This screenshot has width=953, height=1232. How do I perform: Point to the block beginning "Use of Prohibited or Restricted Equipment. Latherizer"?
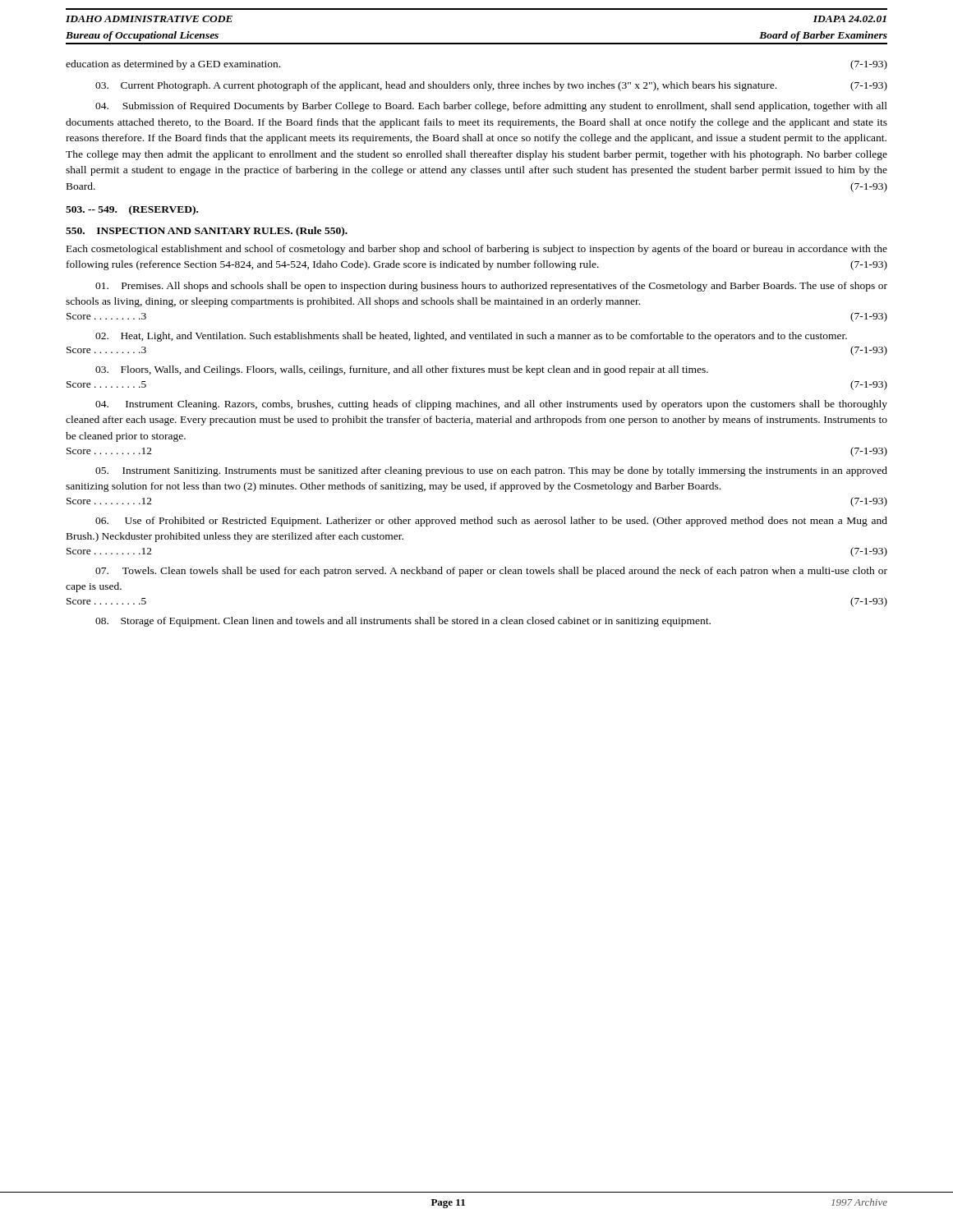(476, 528)
